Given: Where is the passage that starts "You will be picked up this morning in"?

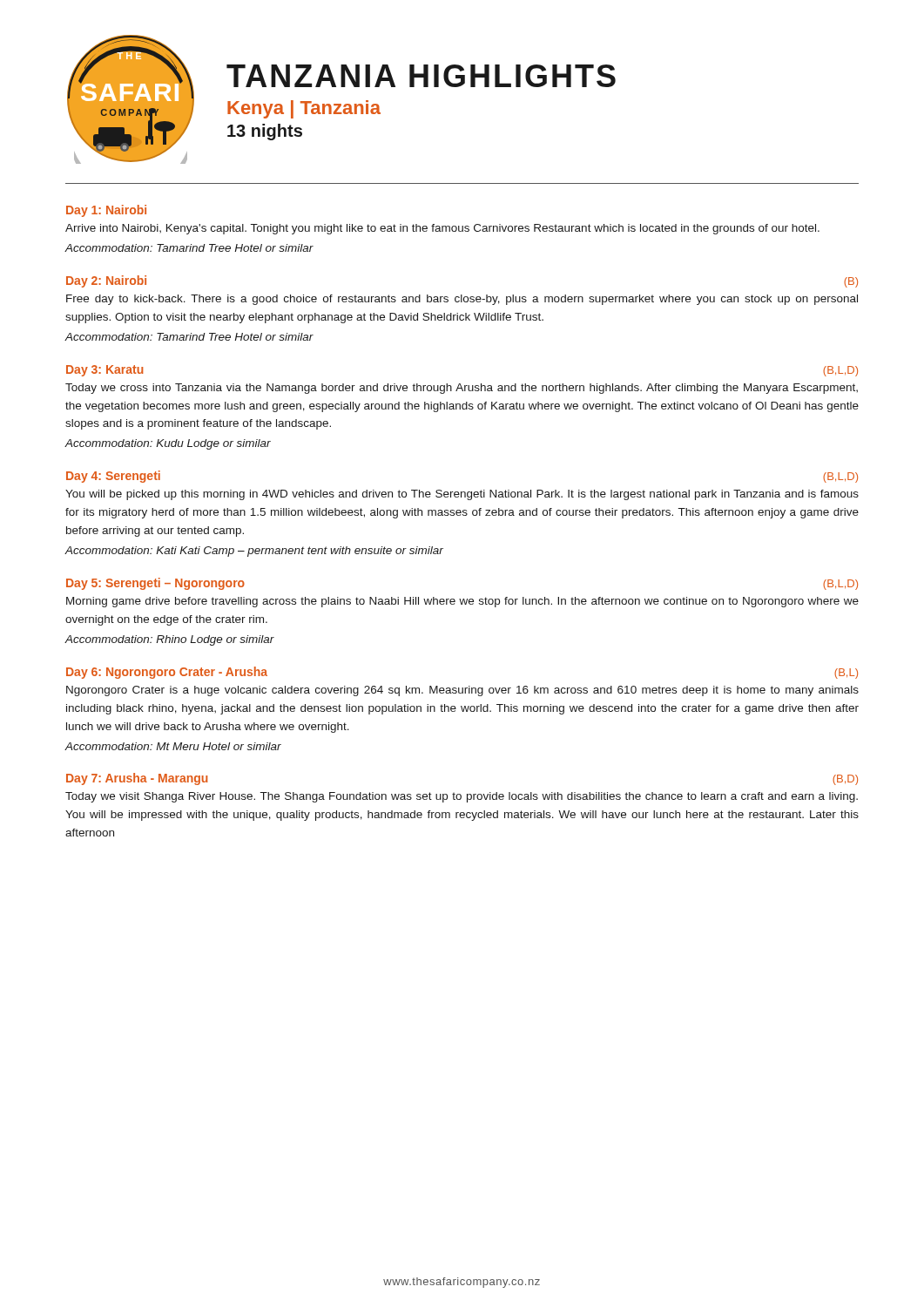Looking at the screenshot, I should (x=462, y=523).
